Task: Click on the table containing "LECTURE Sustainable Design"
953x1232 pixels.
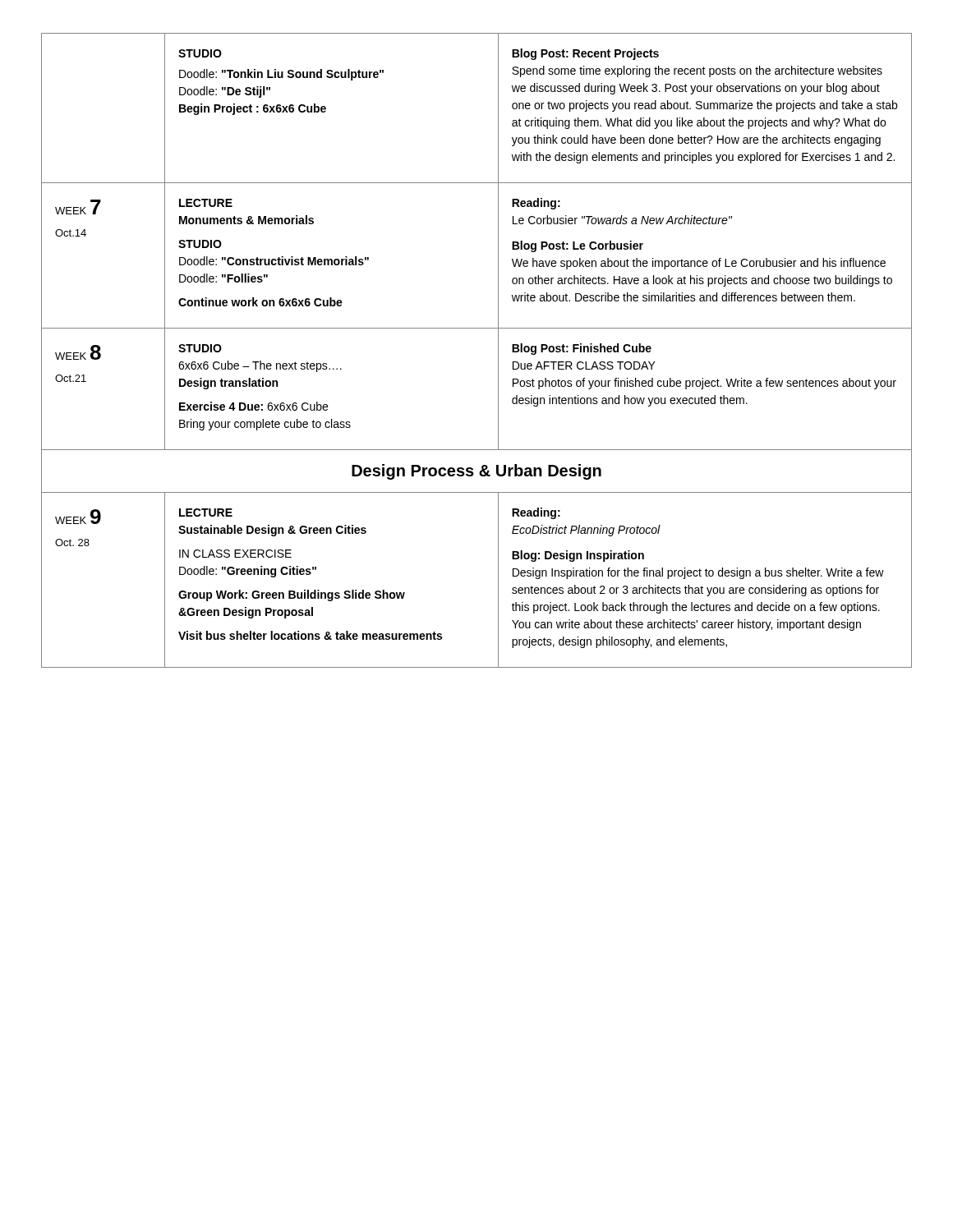Action: click(x=476, y=350)
